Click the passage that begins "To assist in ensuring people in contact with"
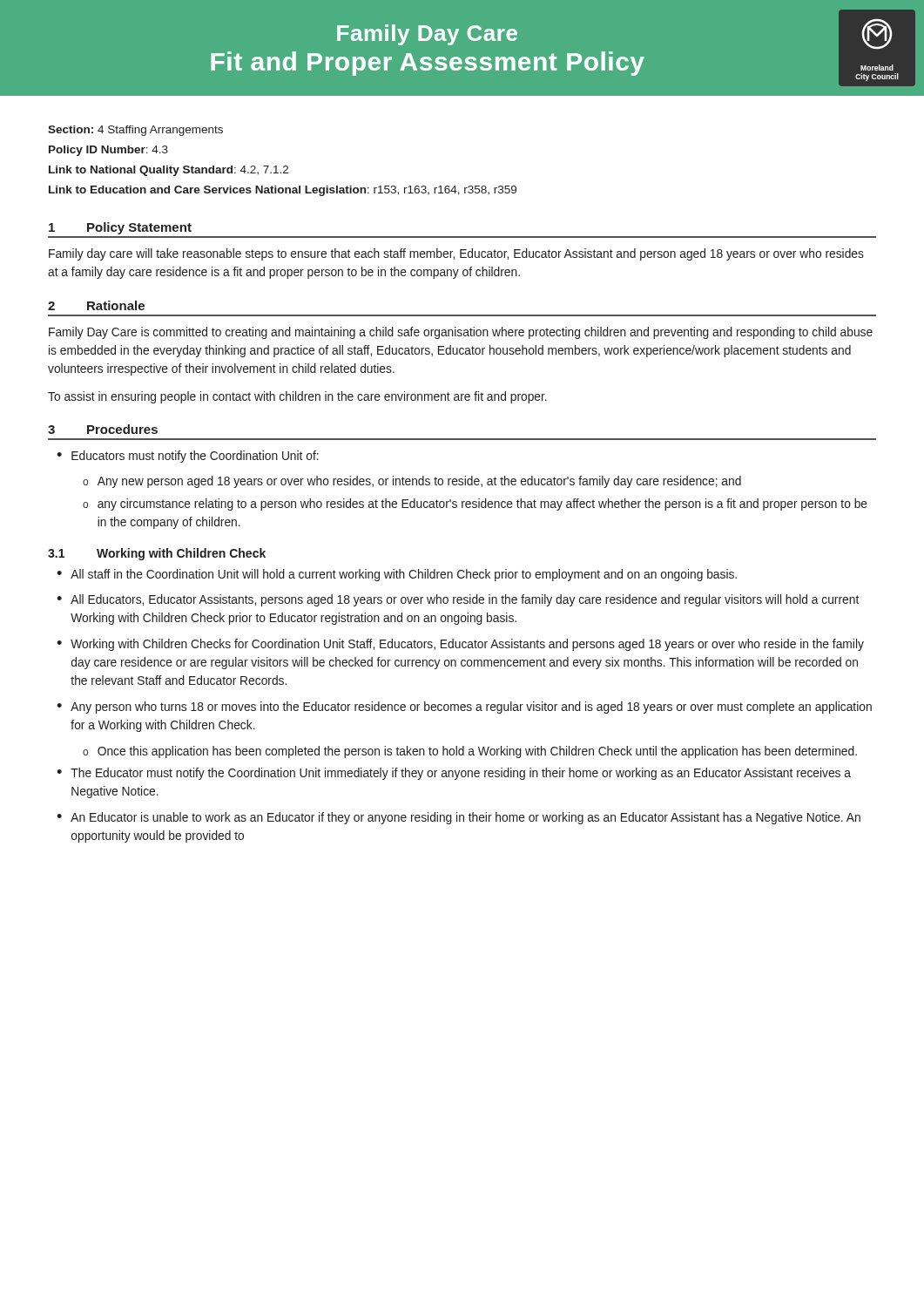 click(298, 397)
